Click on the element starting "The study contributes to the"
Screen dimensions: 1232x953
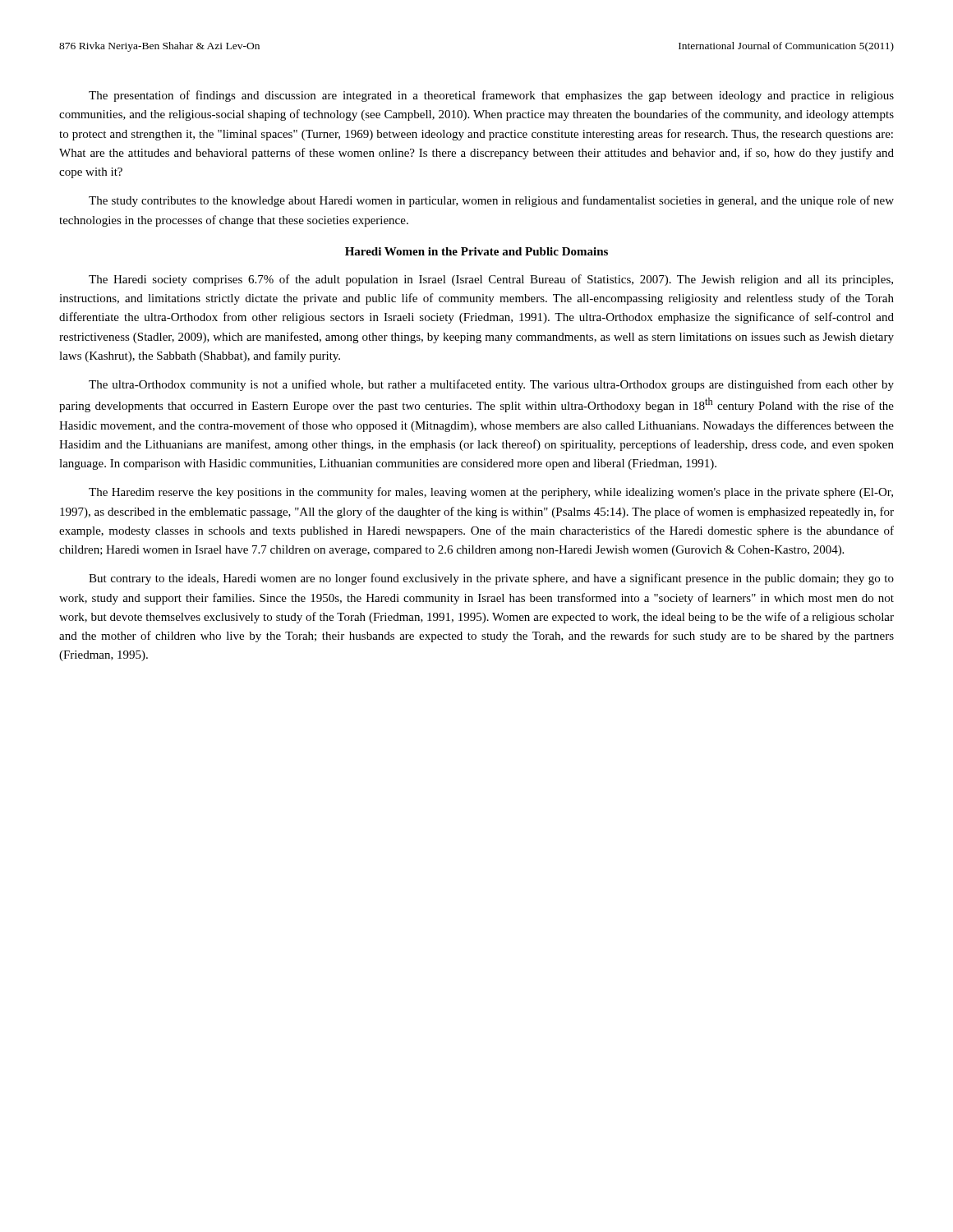[476, 211]
